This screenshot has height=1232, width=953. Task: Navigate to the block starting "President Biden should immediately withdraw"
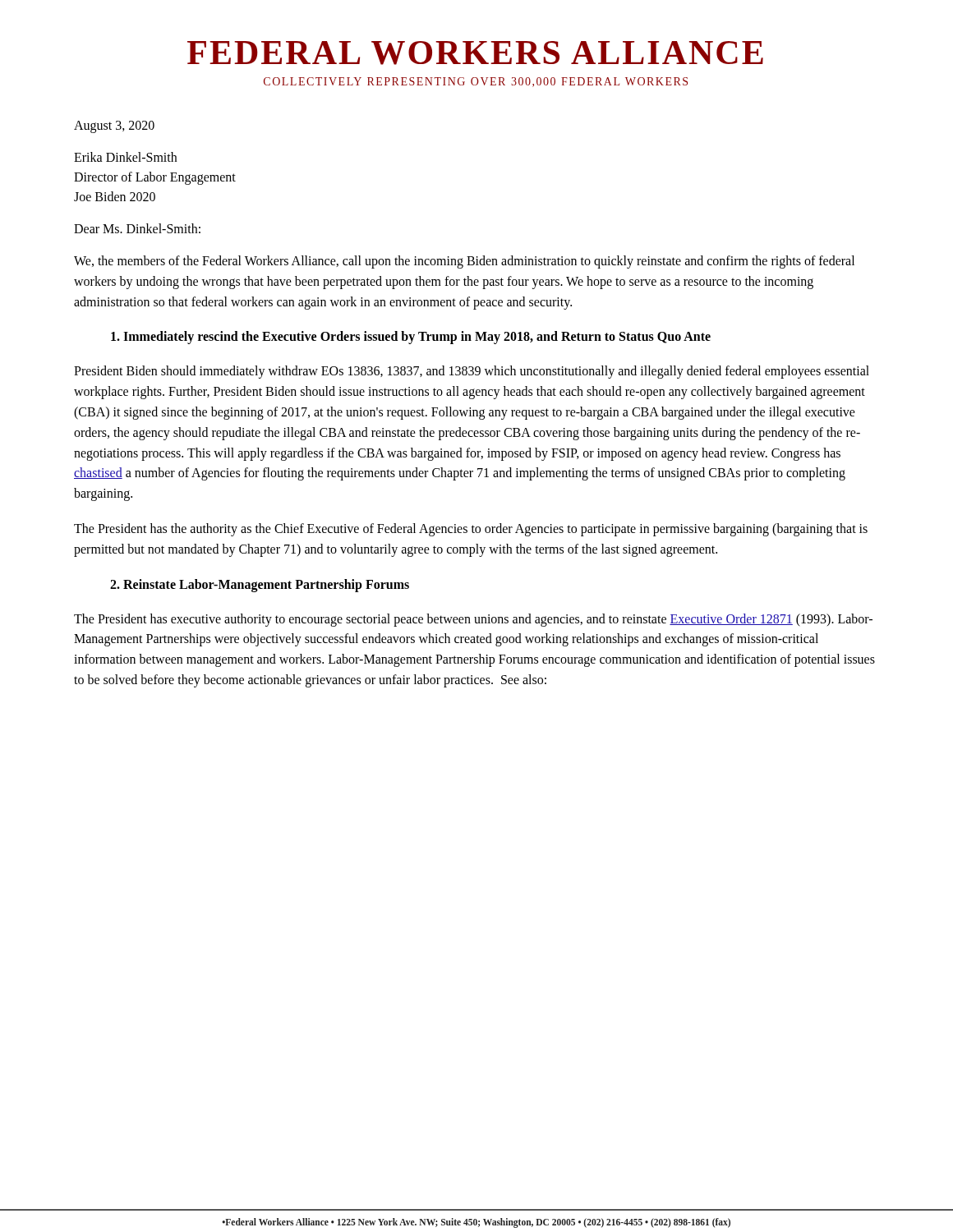(x=472, y=432)
